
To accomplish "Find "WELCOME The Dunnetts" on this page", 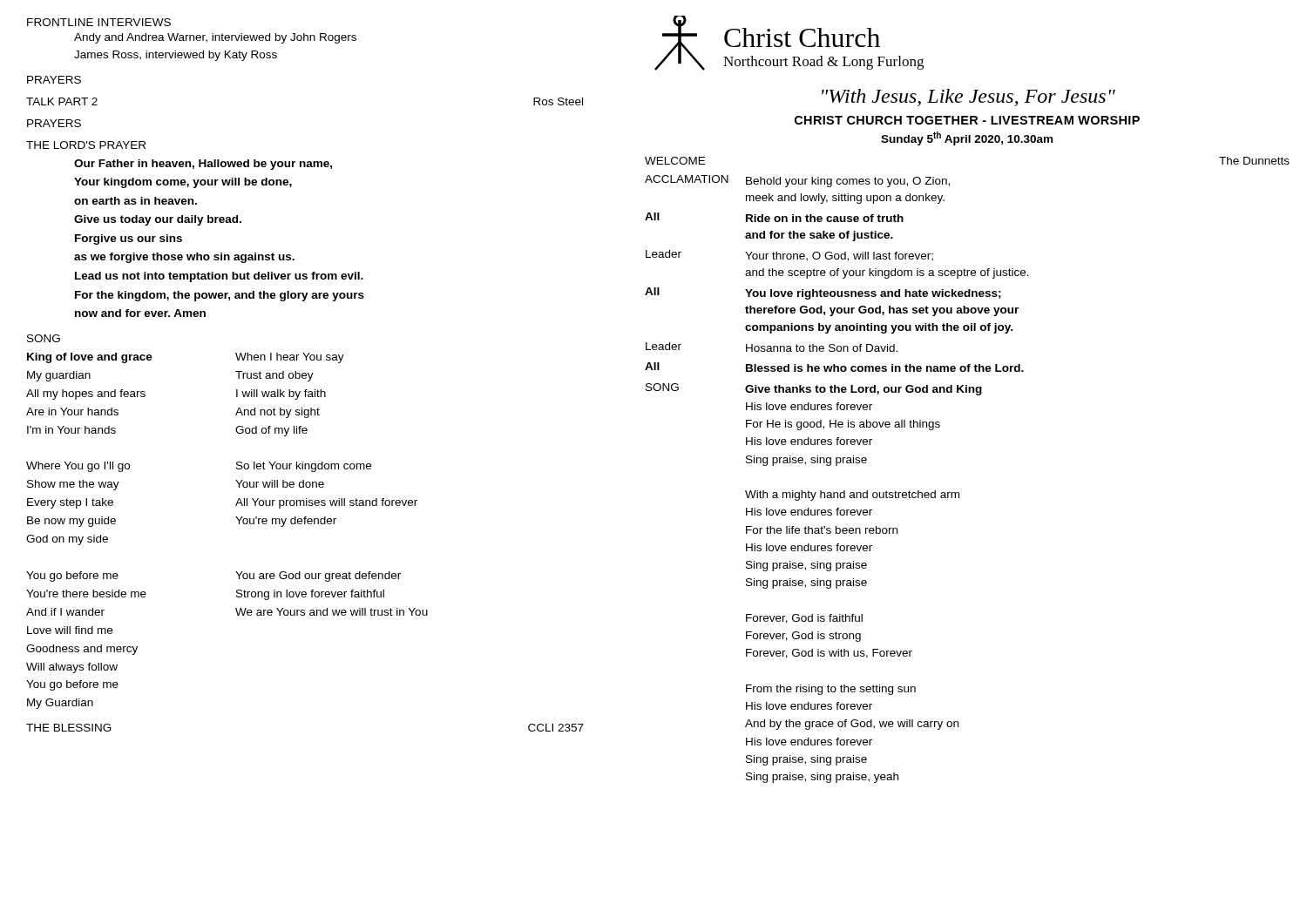I will coord(672,161).
